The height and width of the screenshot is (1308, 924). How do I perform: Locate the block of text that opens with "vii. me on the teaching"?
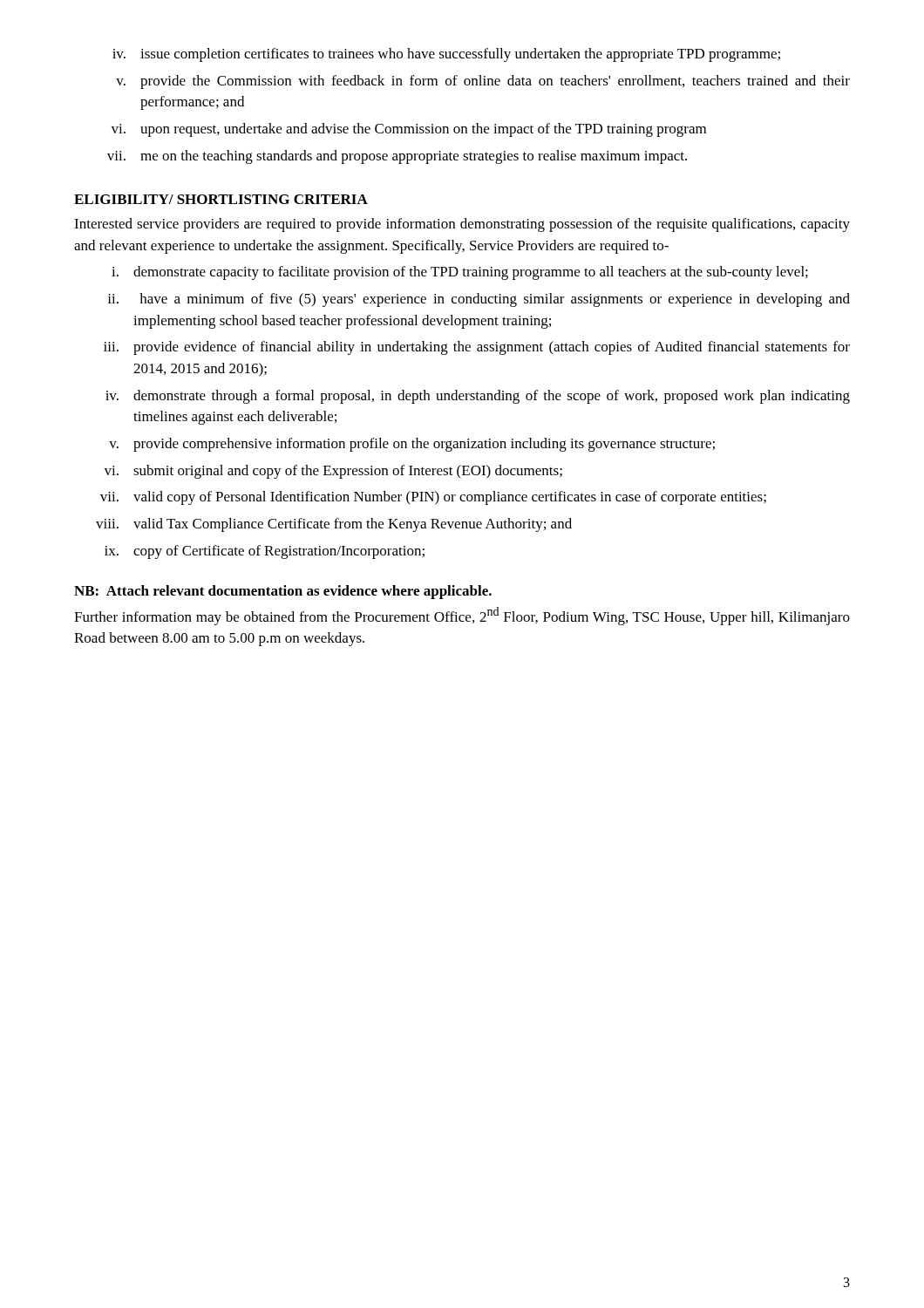coord(462,156)
